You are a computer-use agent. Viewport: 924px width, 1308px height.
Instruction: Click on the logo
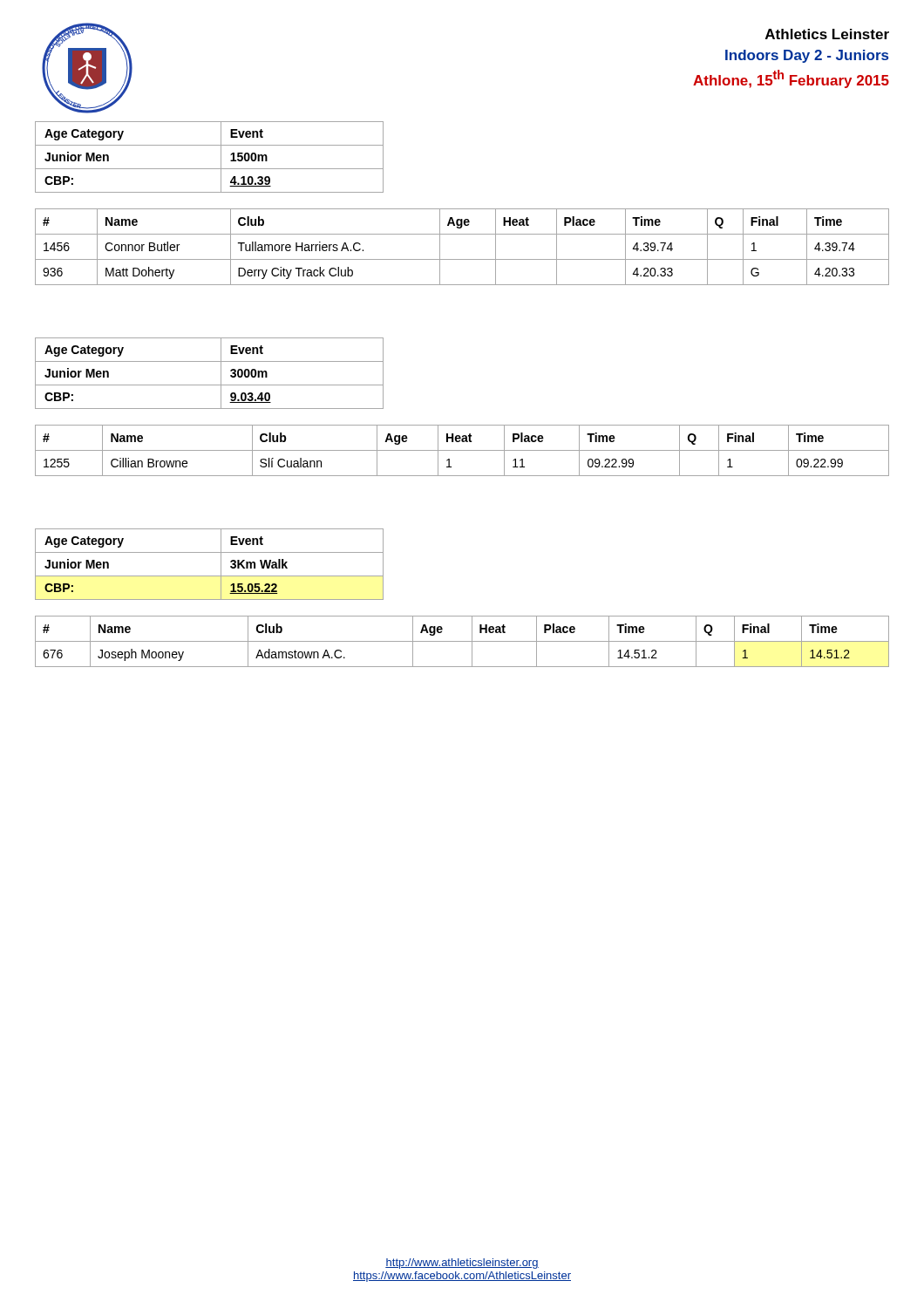click(92, 67)
